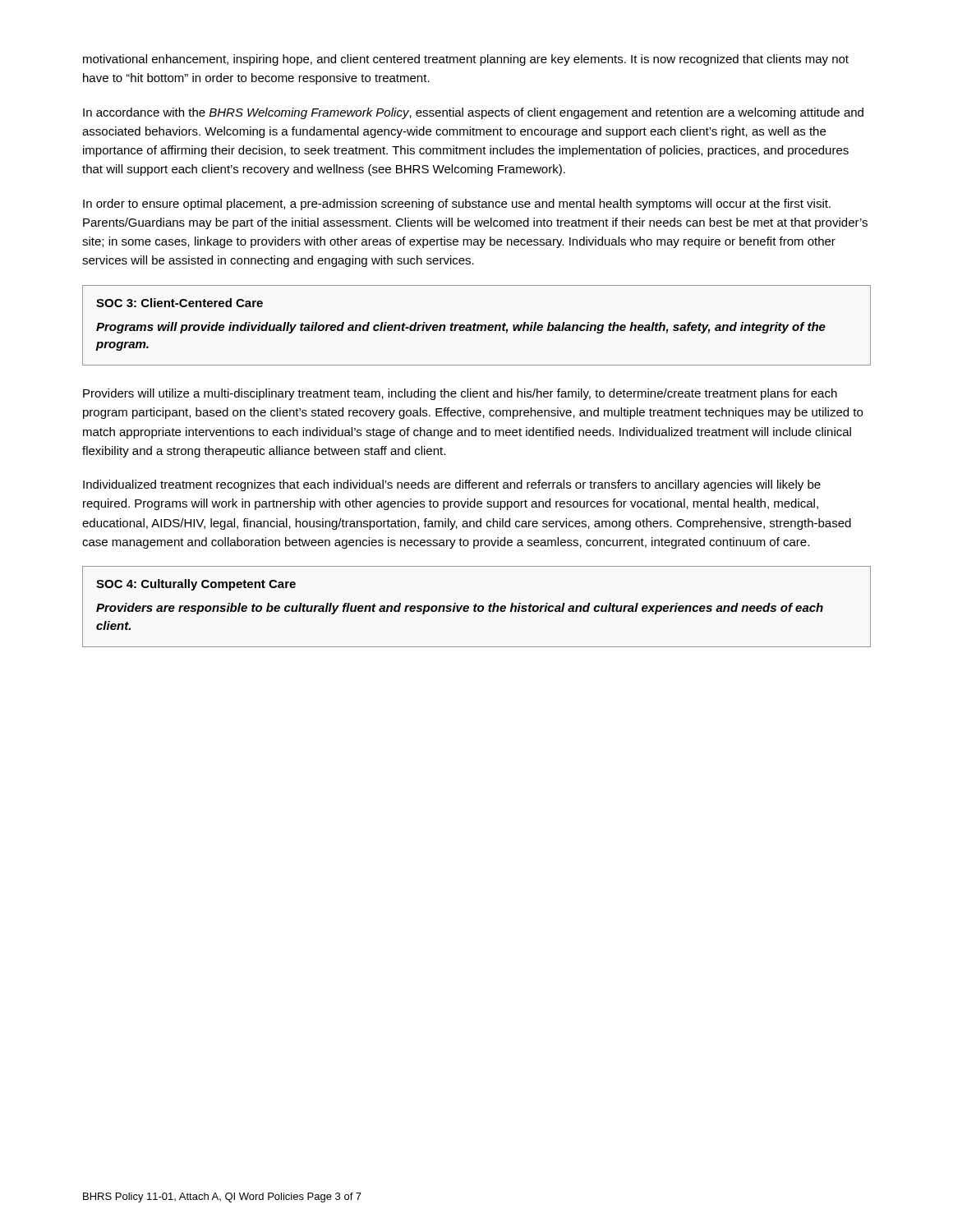This screenshot has width=953, height=1232.
Task: Select the text block that reads "Providers will utilize a multi-disciplinary"
Action: tap(473, 422)
